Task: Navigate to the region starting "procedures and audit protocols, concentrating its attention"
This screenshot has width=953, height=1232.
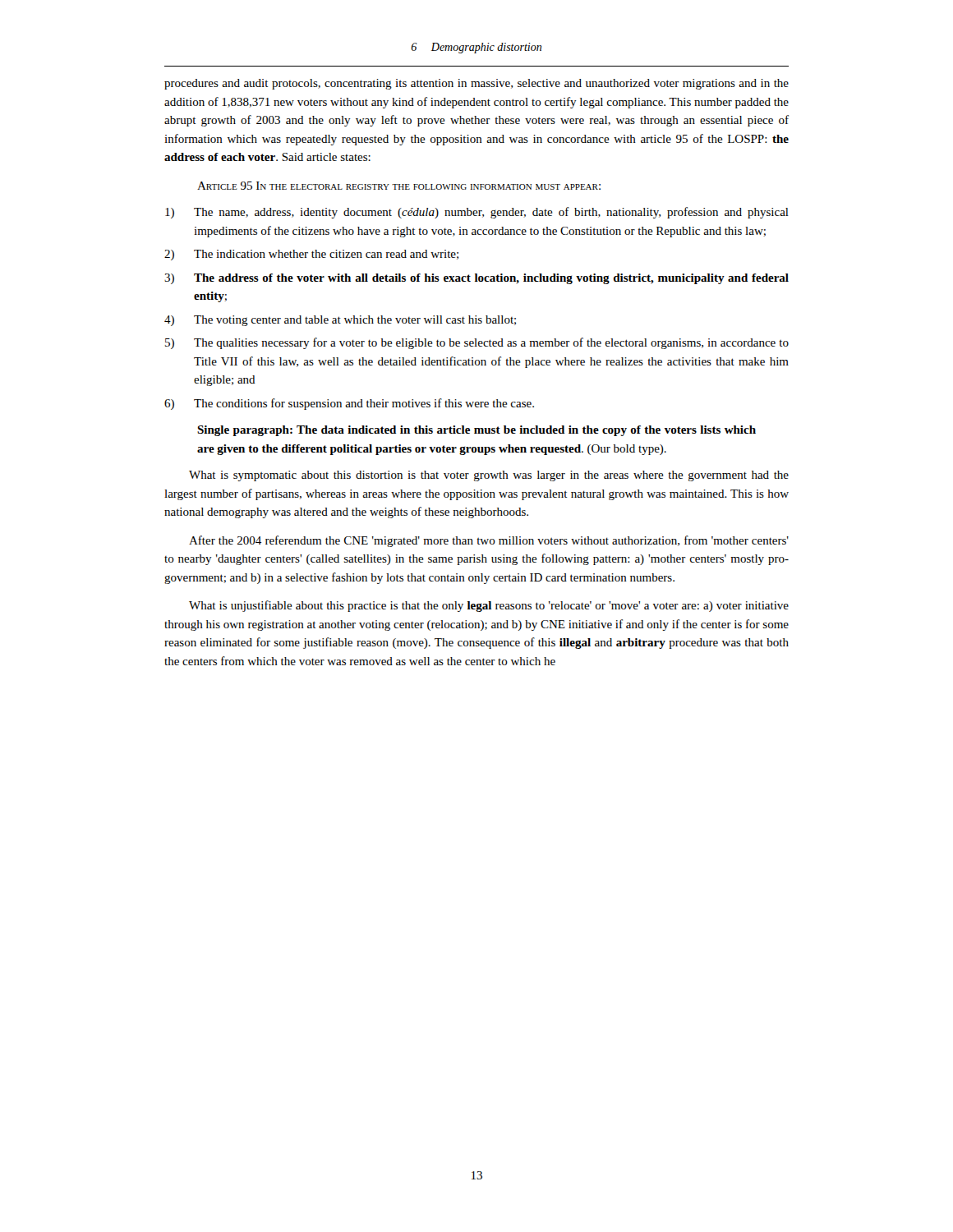Action: (x=476, y=120)
